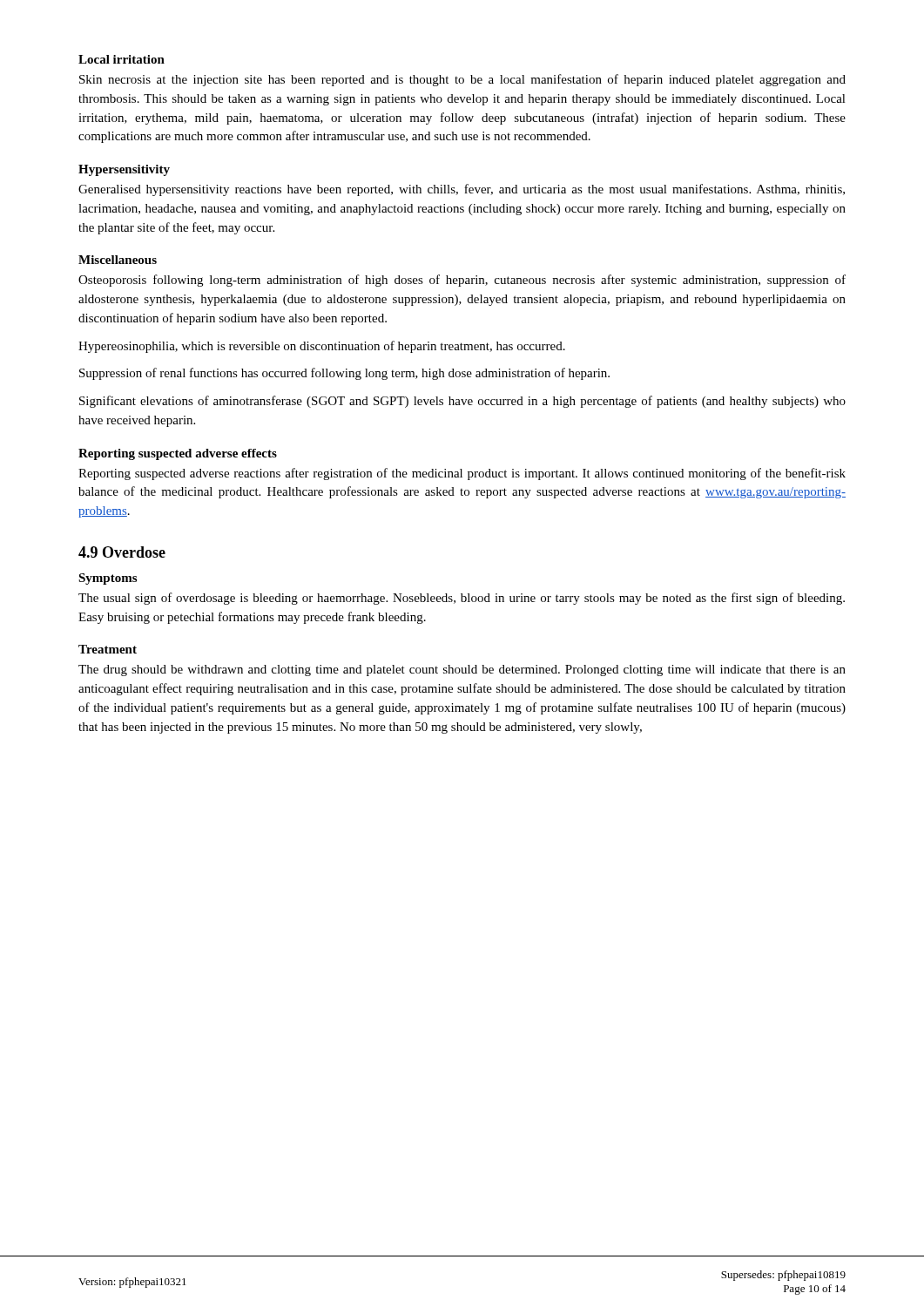The height and width of the screenshot is (1307, 924).
Task: Click on the passage starting "Significant elevations of aminotransferase"
Action: tap(462, 411)
